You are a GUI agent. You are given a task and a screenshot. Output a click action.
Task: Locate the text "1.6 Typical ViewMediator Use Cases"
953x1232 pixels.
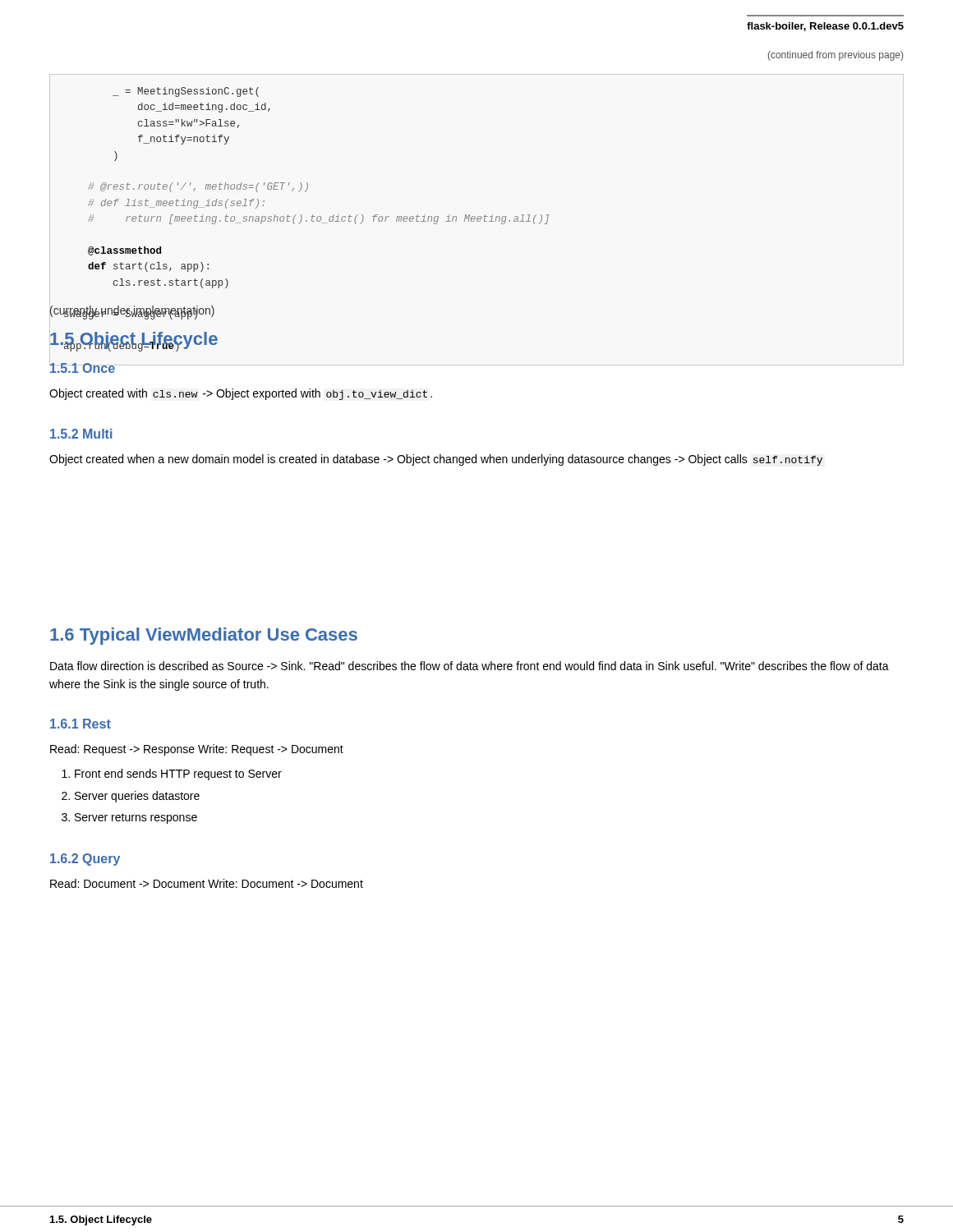[x=204, y=634]
